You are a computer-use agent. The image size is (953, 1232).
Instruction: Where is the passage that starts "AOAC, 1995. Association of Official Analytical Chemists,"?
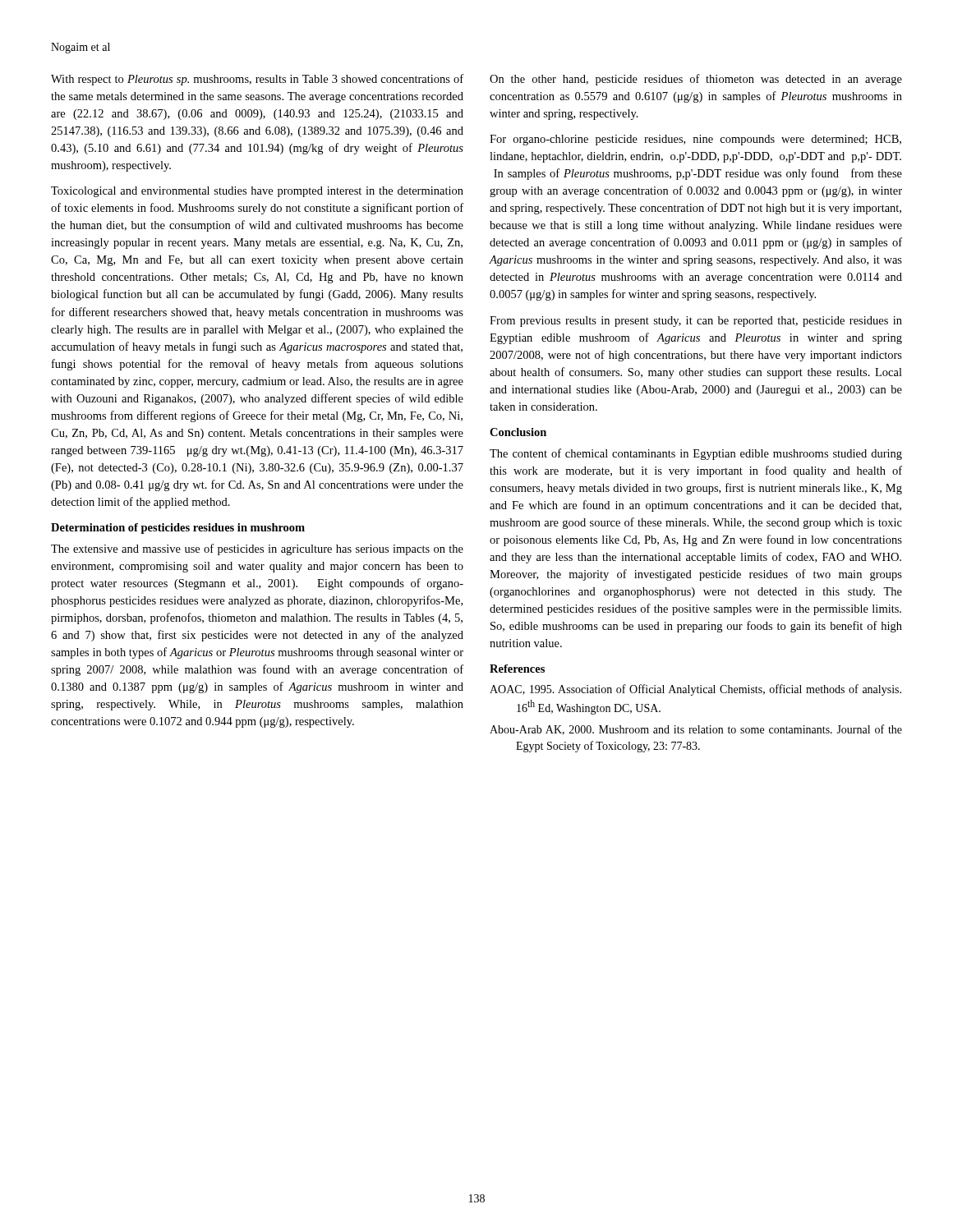[696, 699]
